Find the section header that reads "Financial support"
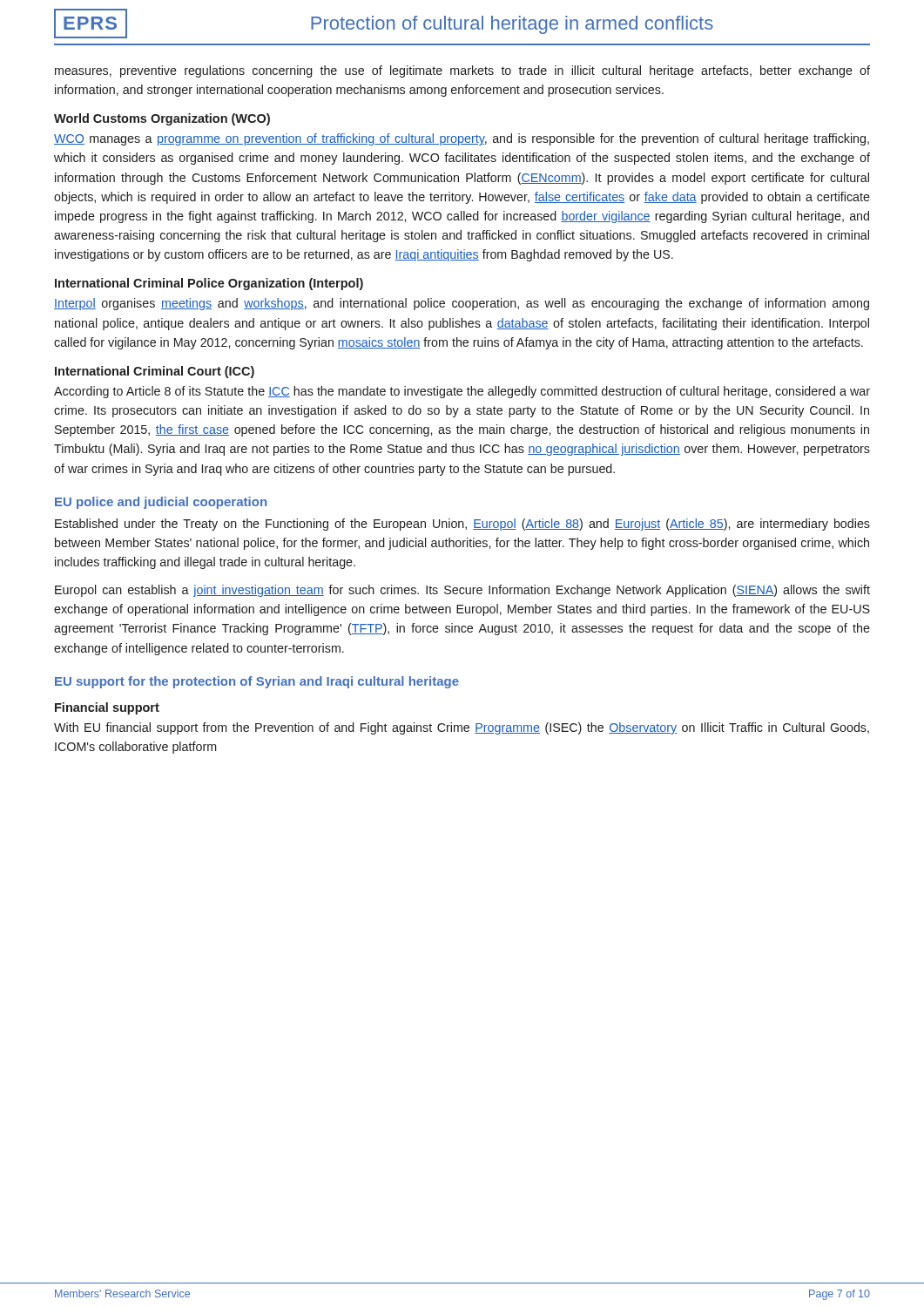The width and height of the screenshot is (924, 1307). coord(107,707)
